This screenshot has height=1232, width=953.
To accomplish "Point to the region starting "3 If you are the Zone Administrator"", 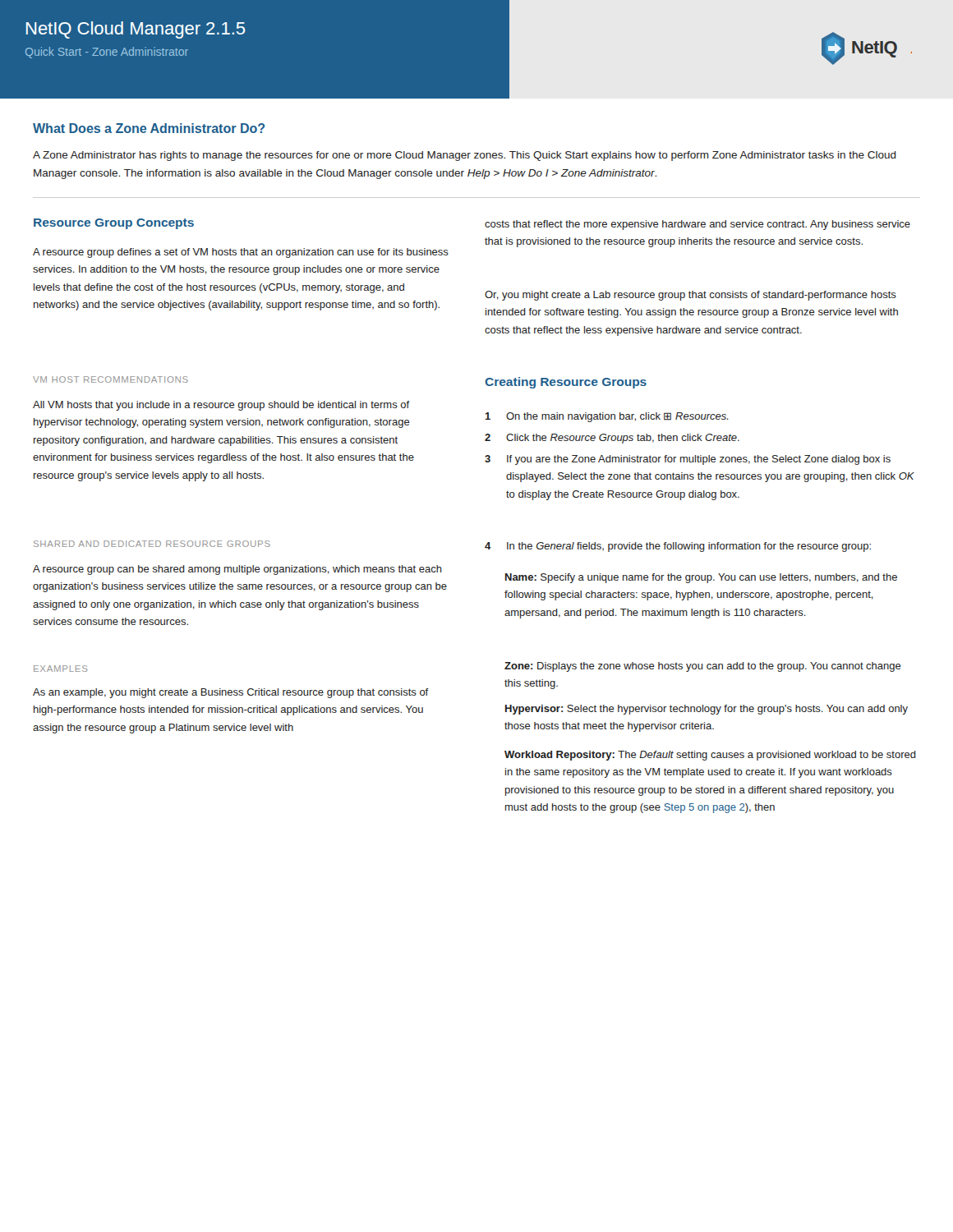I will click(x=702, y=476).
